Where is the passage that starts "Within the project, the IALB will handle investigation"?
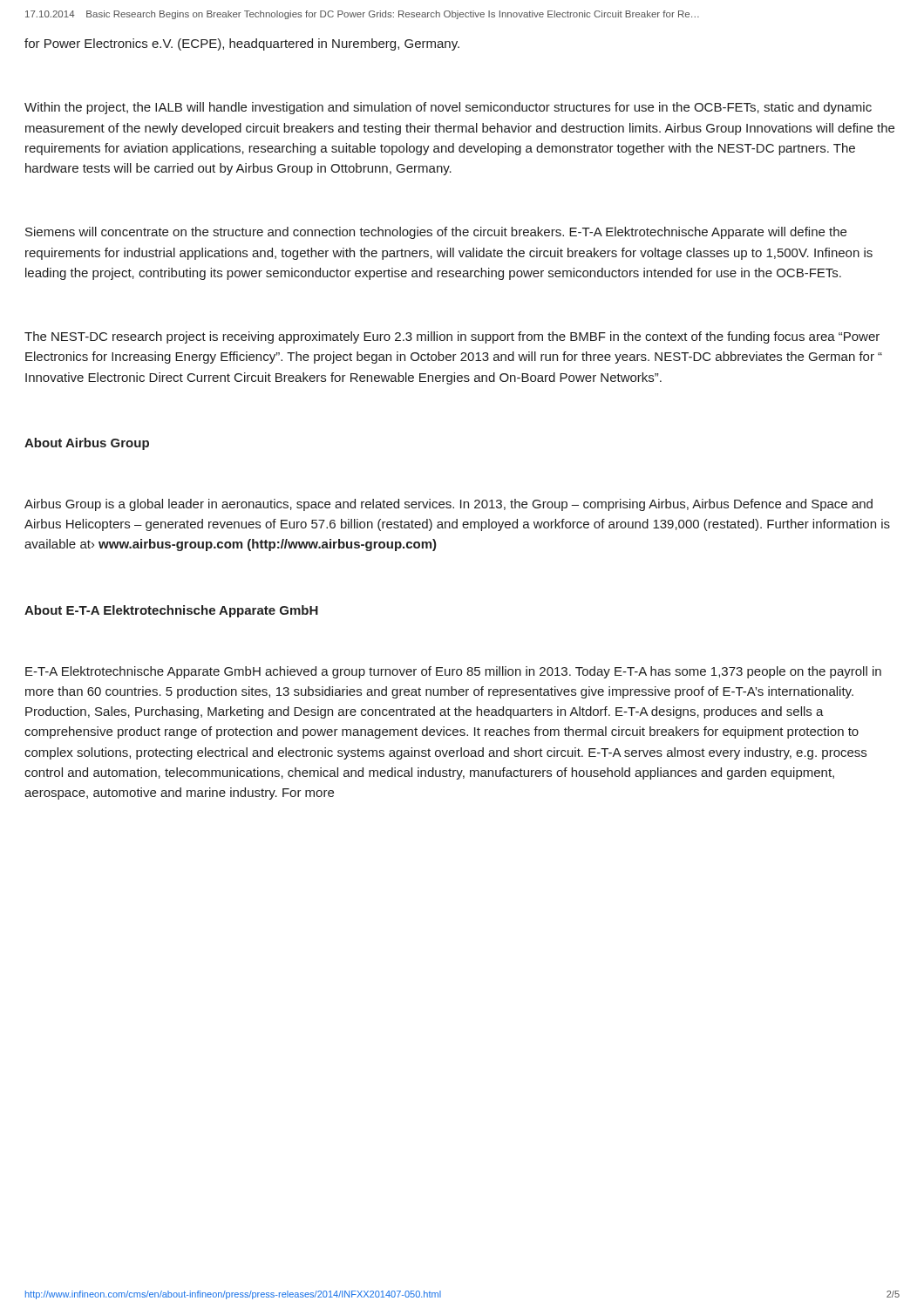The image size is (924, 1308). [x=460, y=137]
